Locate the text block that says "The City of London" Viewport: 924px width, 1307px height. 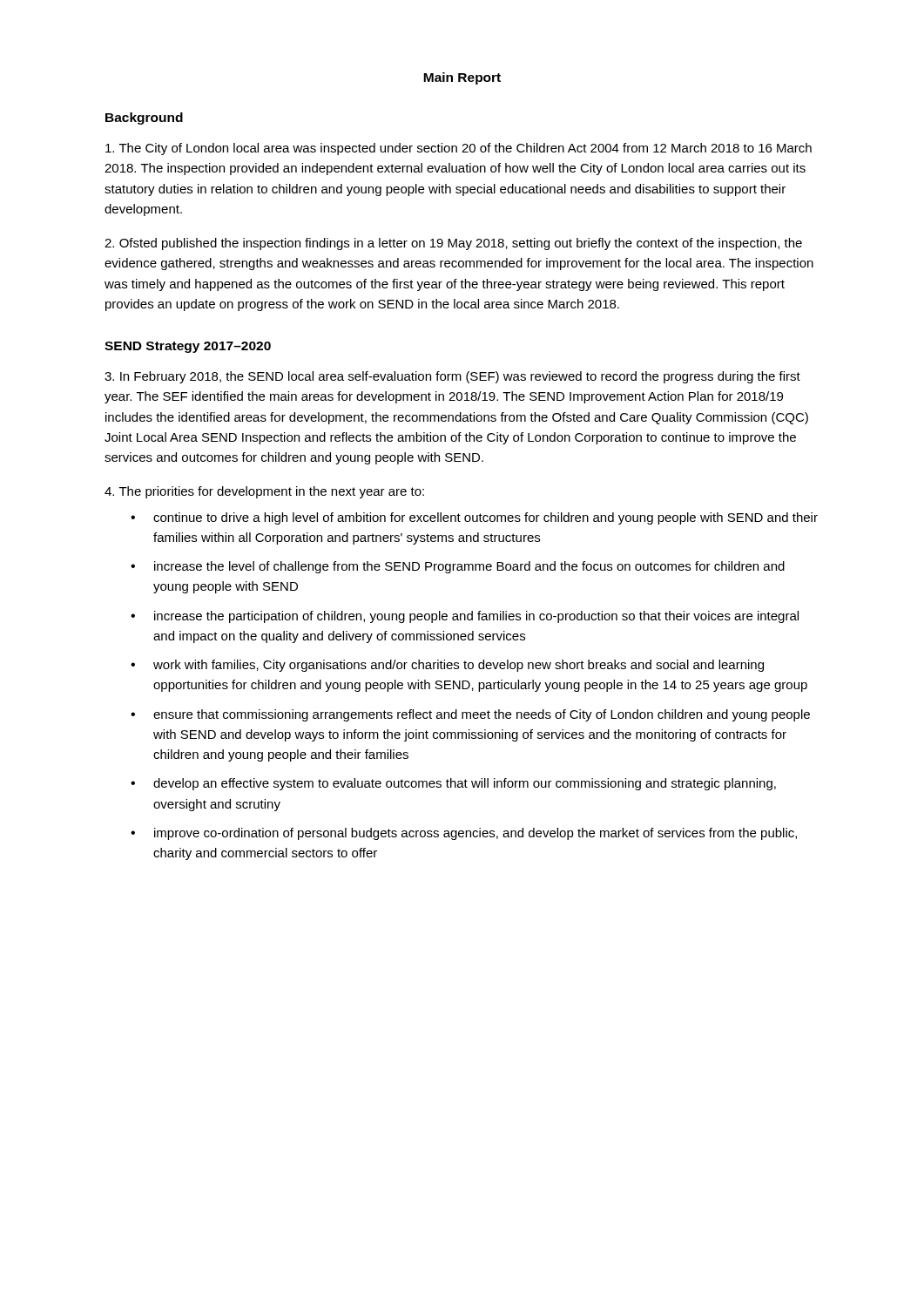click(x=458, y=178)
